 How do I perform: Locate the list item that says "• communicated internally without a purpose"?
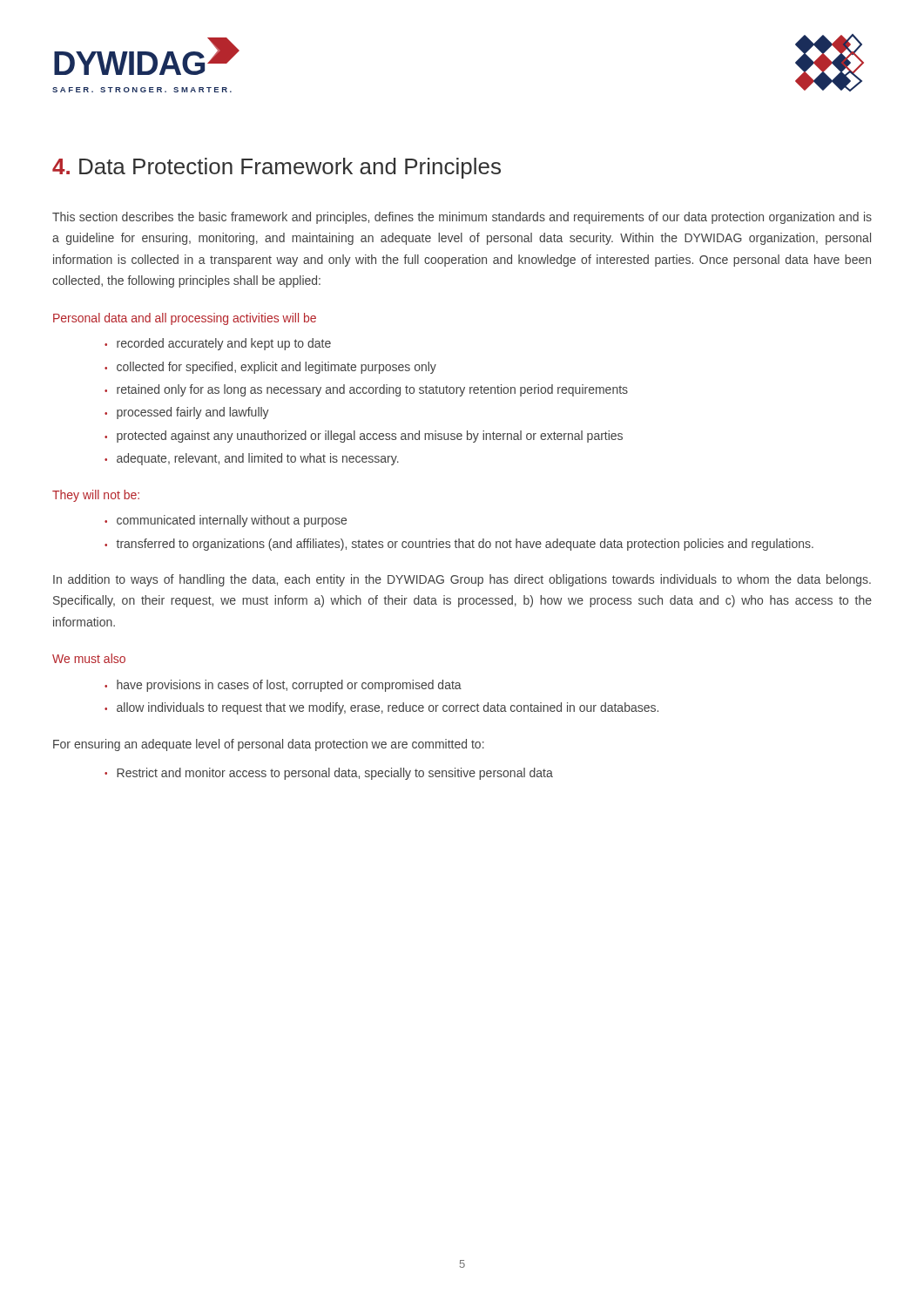point(226,521)
